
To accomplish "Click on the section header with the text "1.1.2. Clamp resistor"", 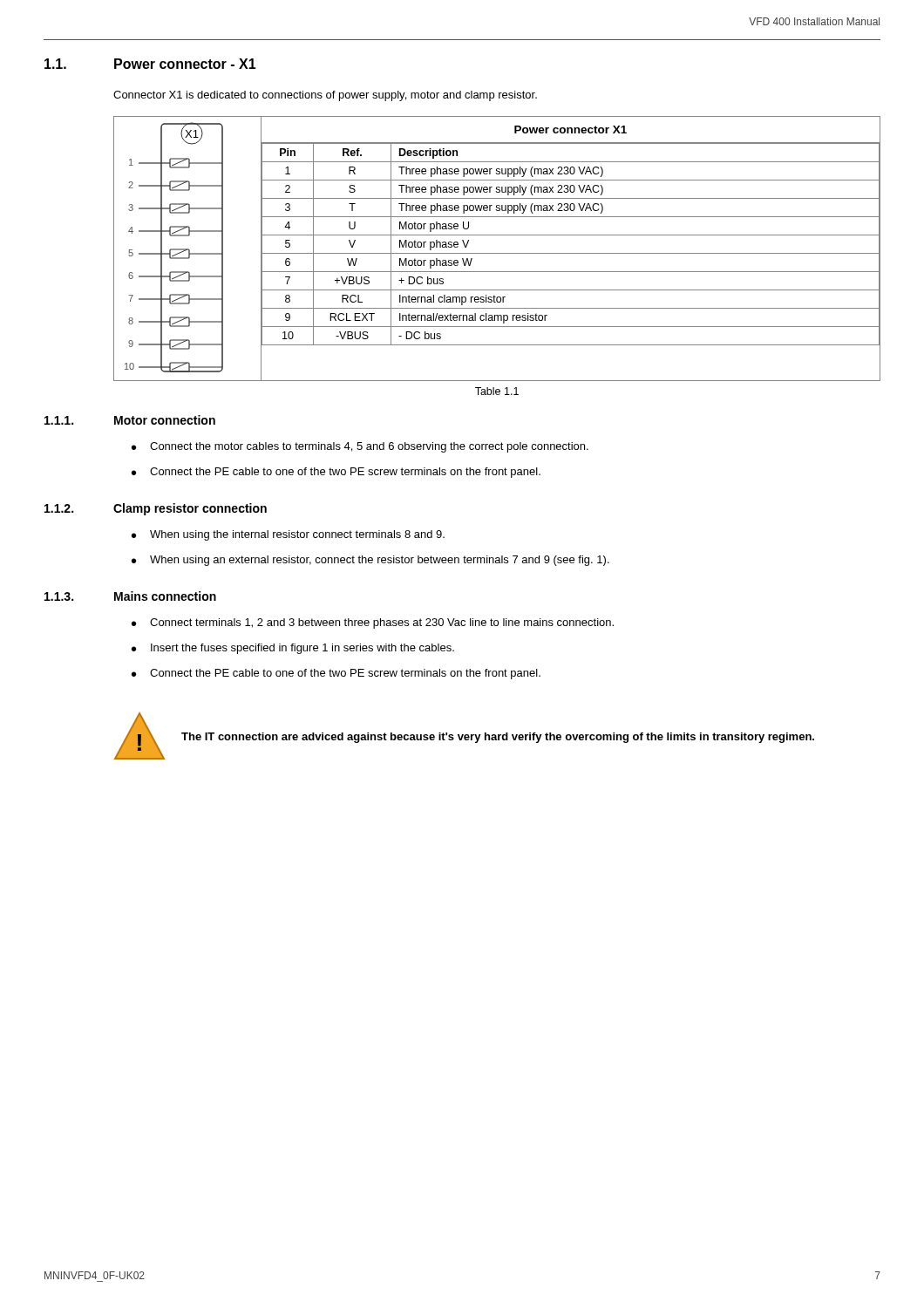I will click(155, 508).
